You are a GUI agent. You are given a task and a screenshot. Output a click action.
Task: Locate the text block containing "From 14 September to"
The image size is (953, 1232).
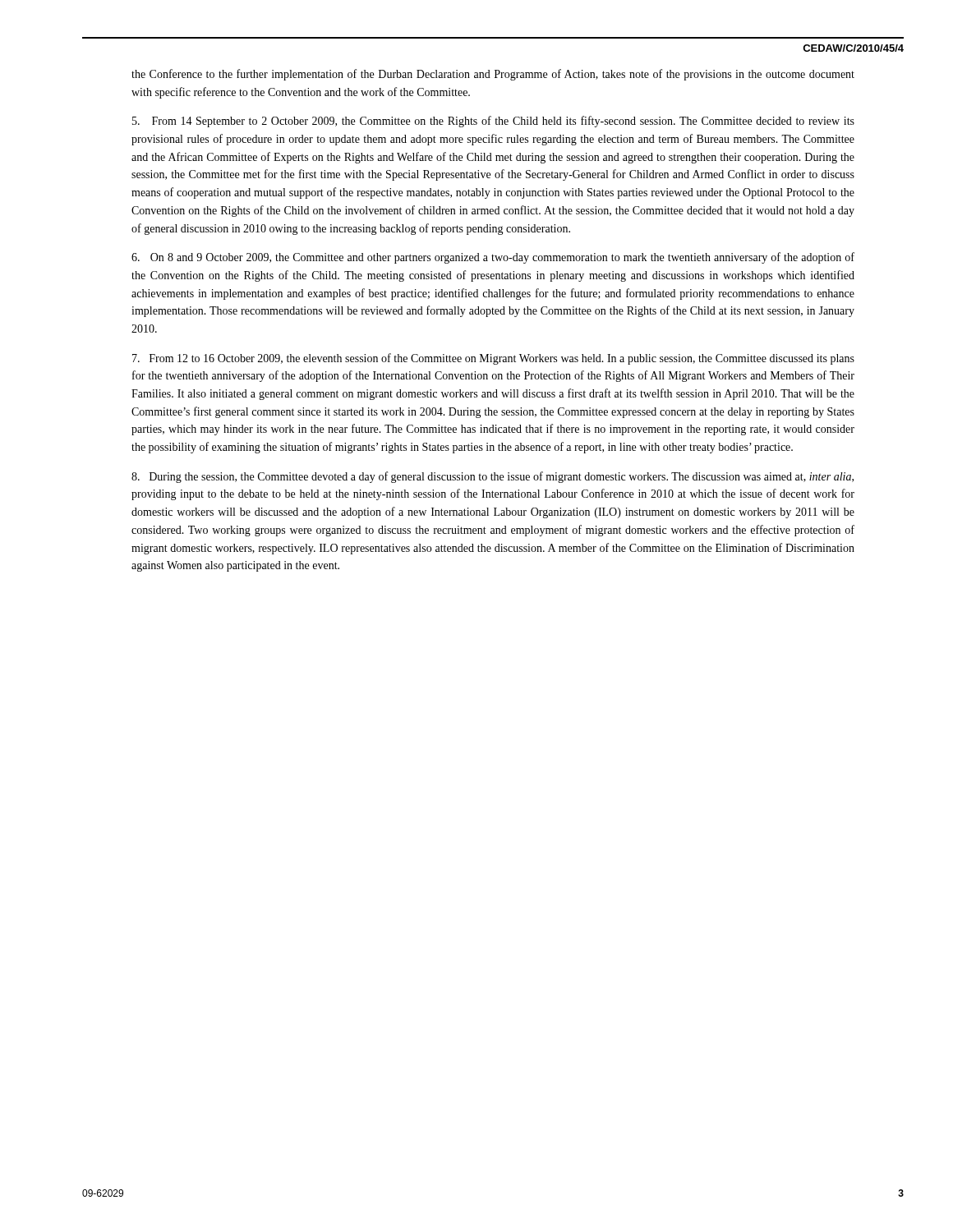pos(493,175)
